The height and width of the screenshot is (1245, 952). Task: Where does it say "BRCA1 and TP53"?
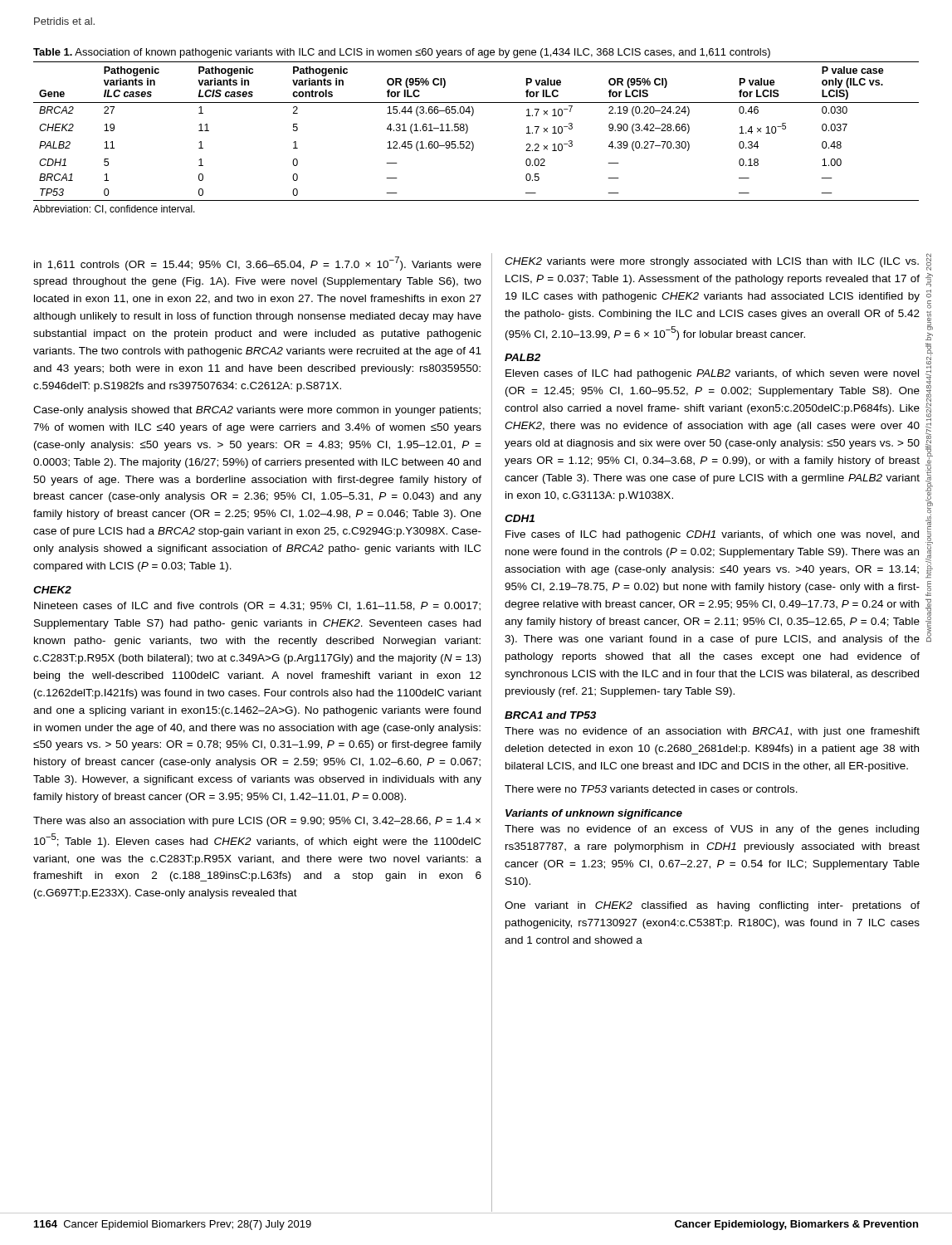coord(550,715)
